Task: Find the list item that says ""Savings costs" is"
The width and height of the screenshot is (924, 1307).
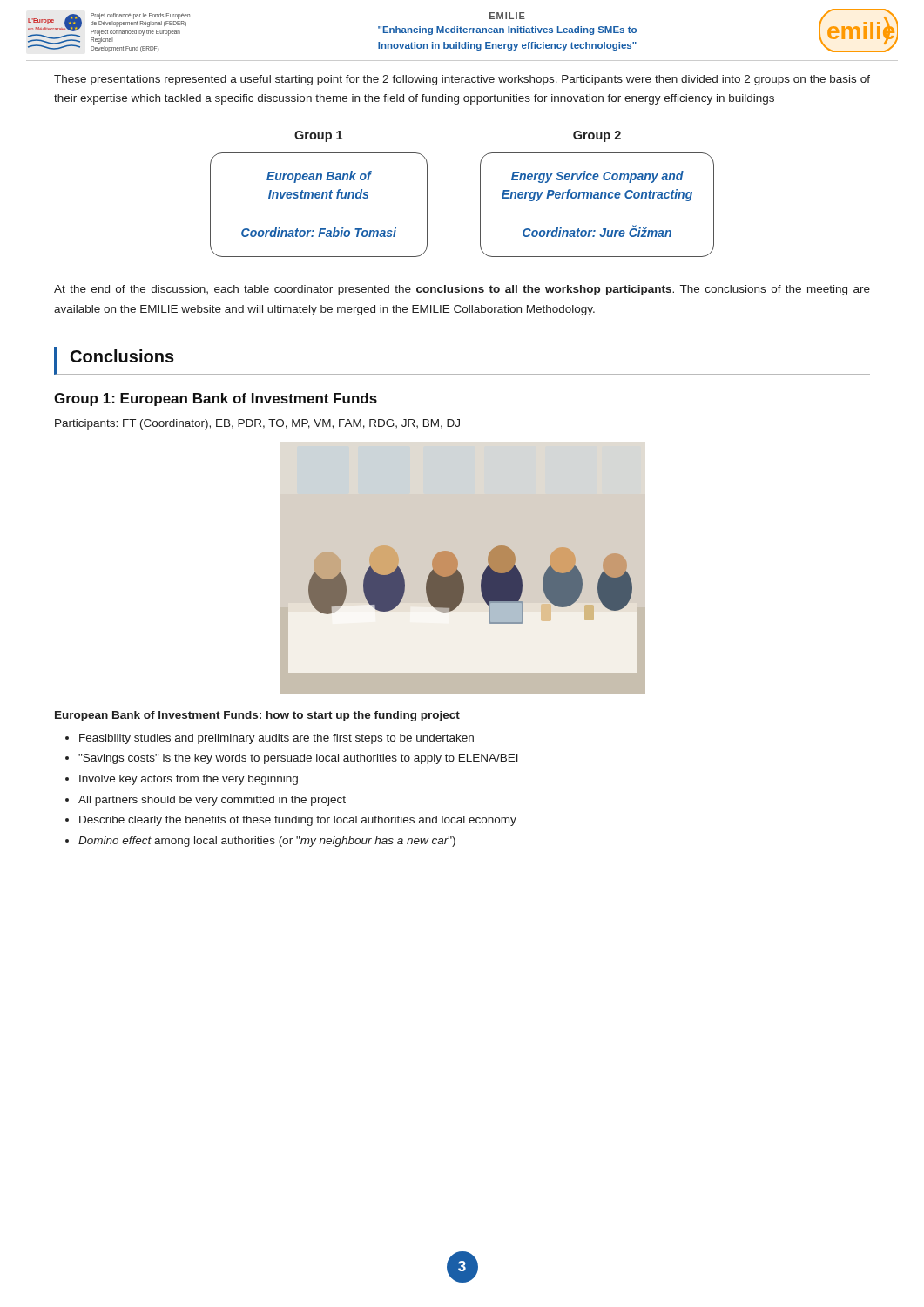Action: 299,758
